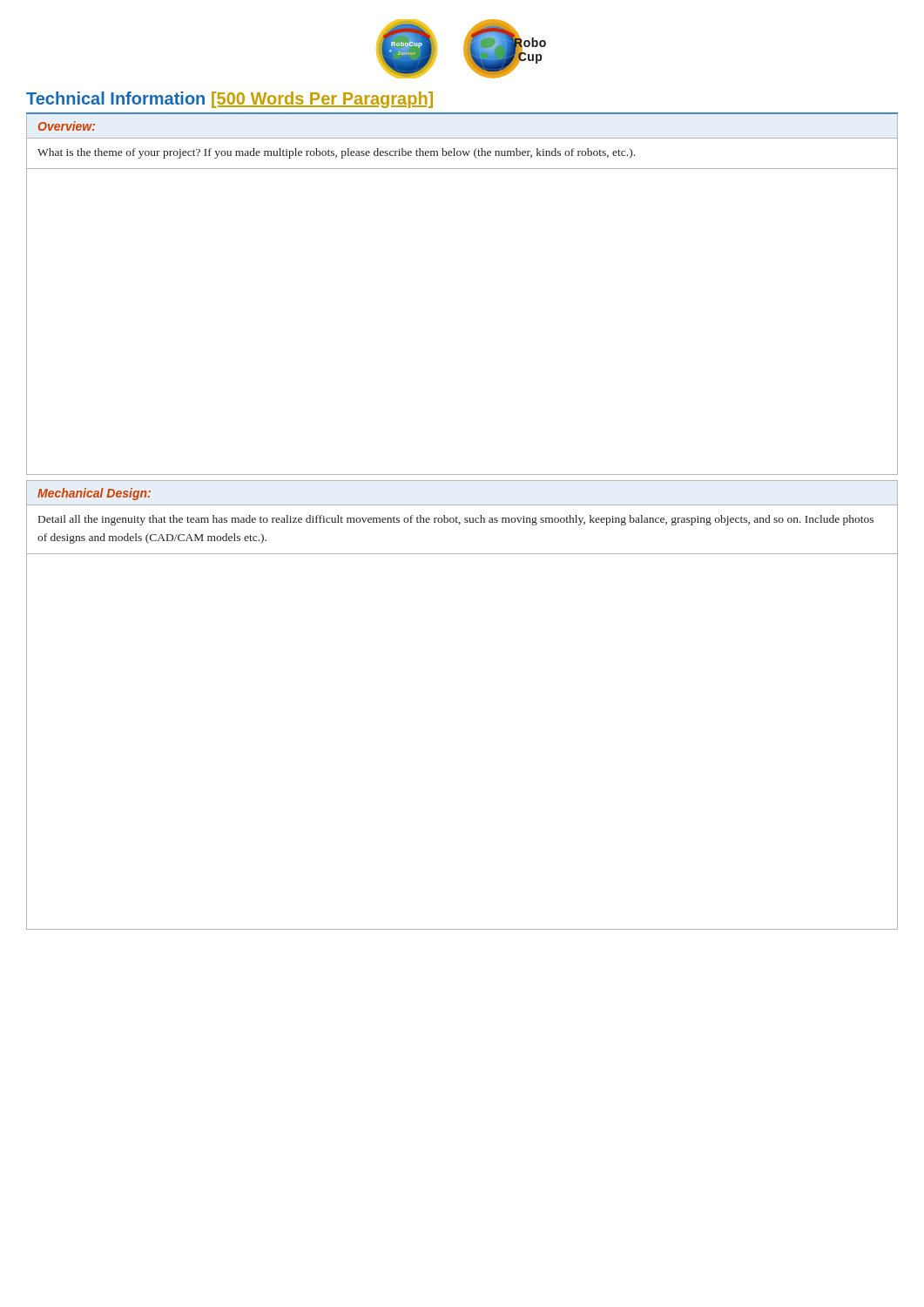Image resolution: width=924 pixels, height=1307 pixels.
Task: Find the block on this page that starts "What is the theme"
Action: coord(337,152)
